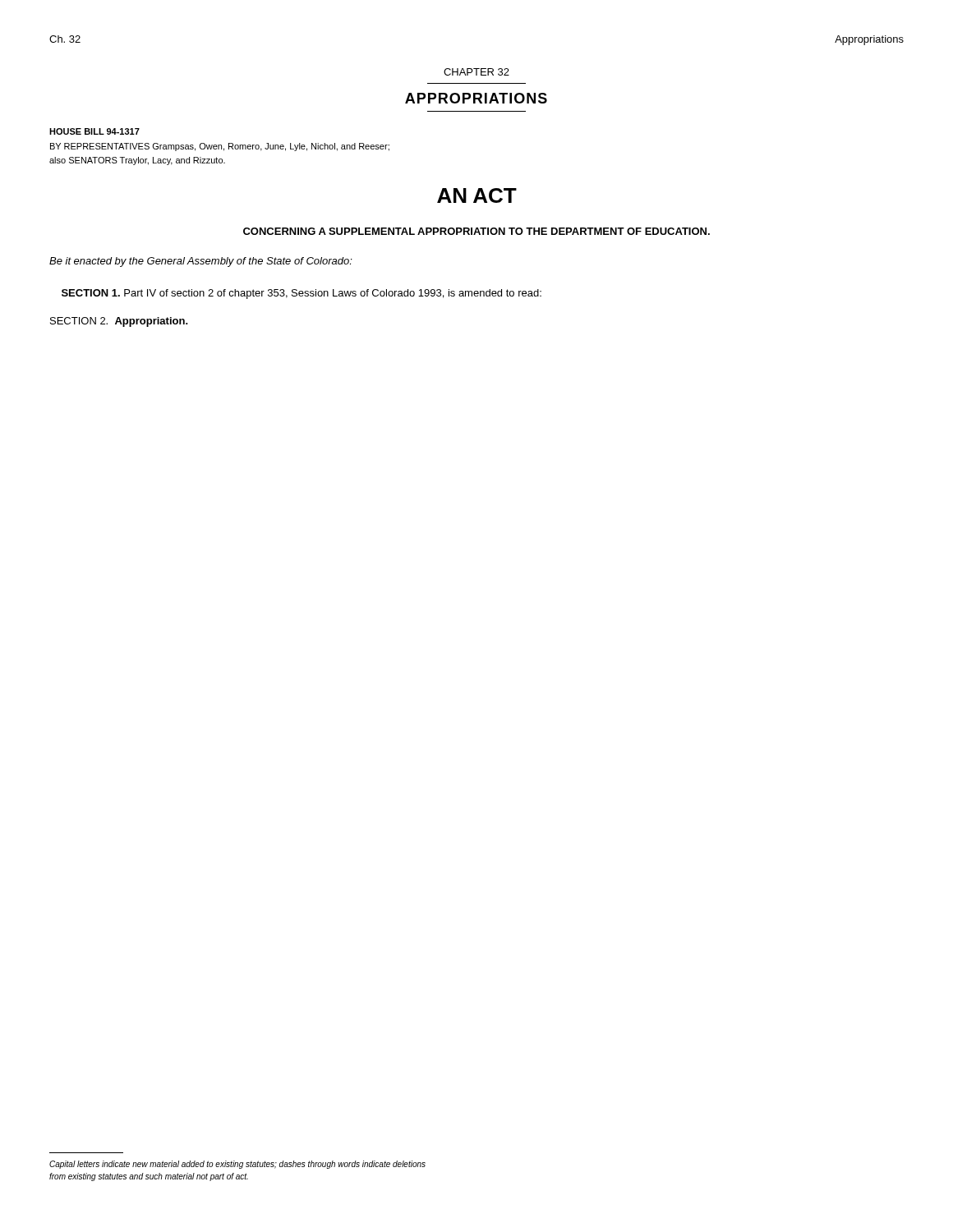The height and width of the screenshot is (1232, 953).
Task: Click on the text with the text "SECTION 2. Appropriation."
Action: pos(119,321)
